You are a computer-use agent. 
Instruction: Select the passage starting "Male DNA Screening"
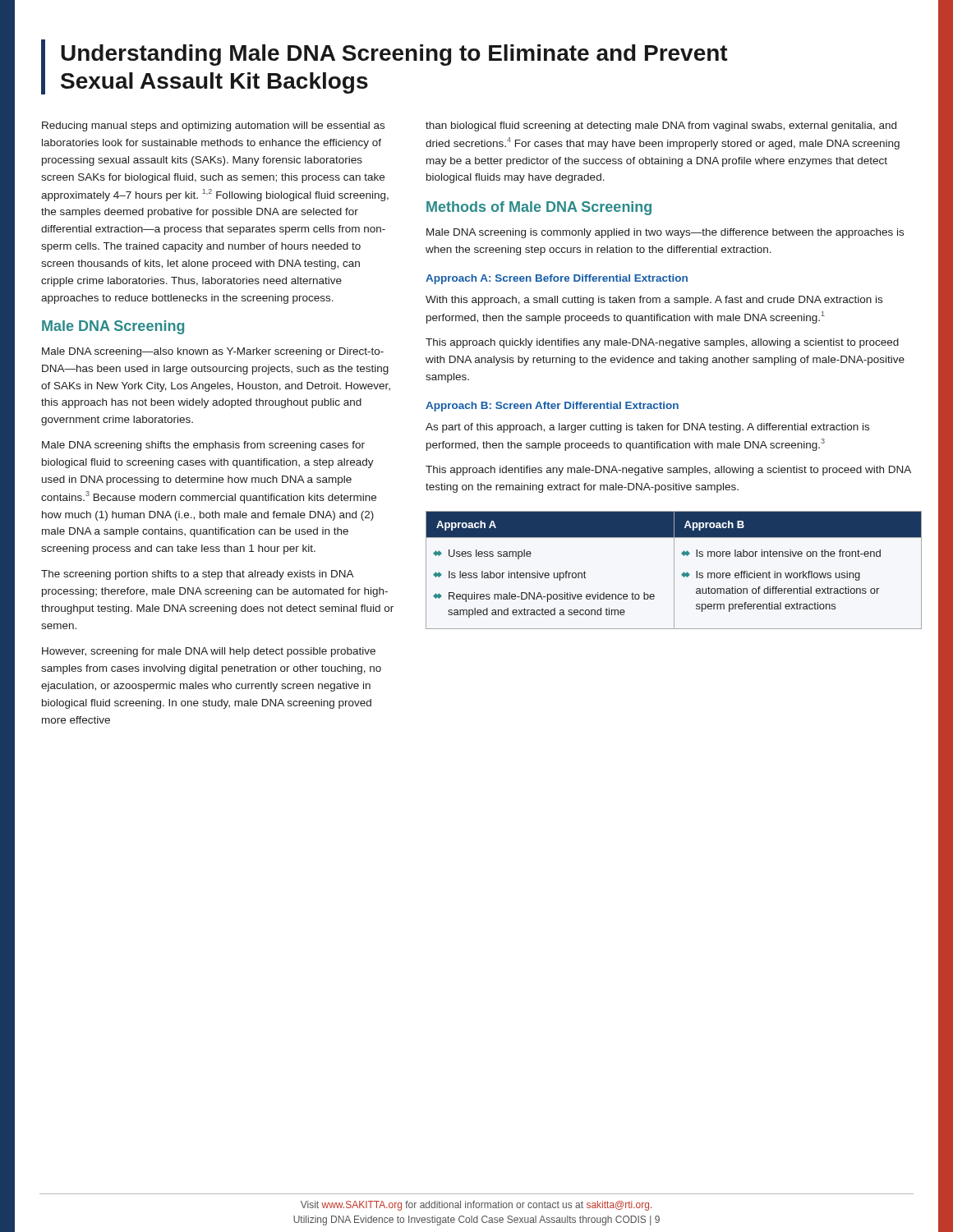[113, 327]
